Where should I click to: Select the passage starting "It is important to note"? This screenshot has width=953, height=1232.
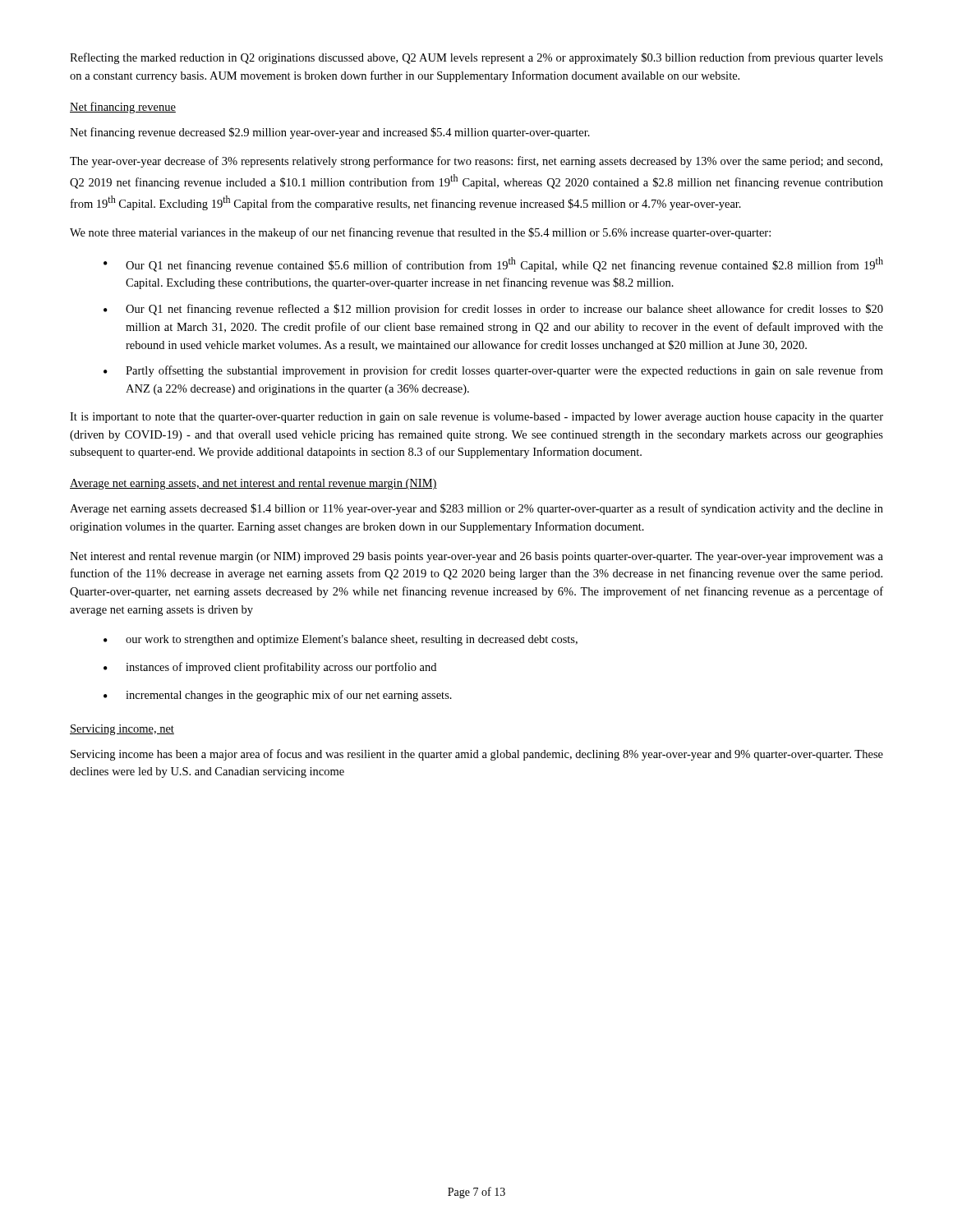[x=476, y=434]
